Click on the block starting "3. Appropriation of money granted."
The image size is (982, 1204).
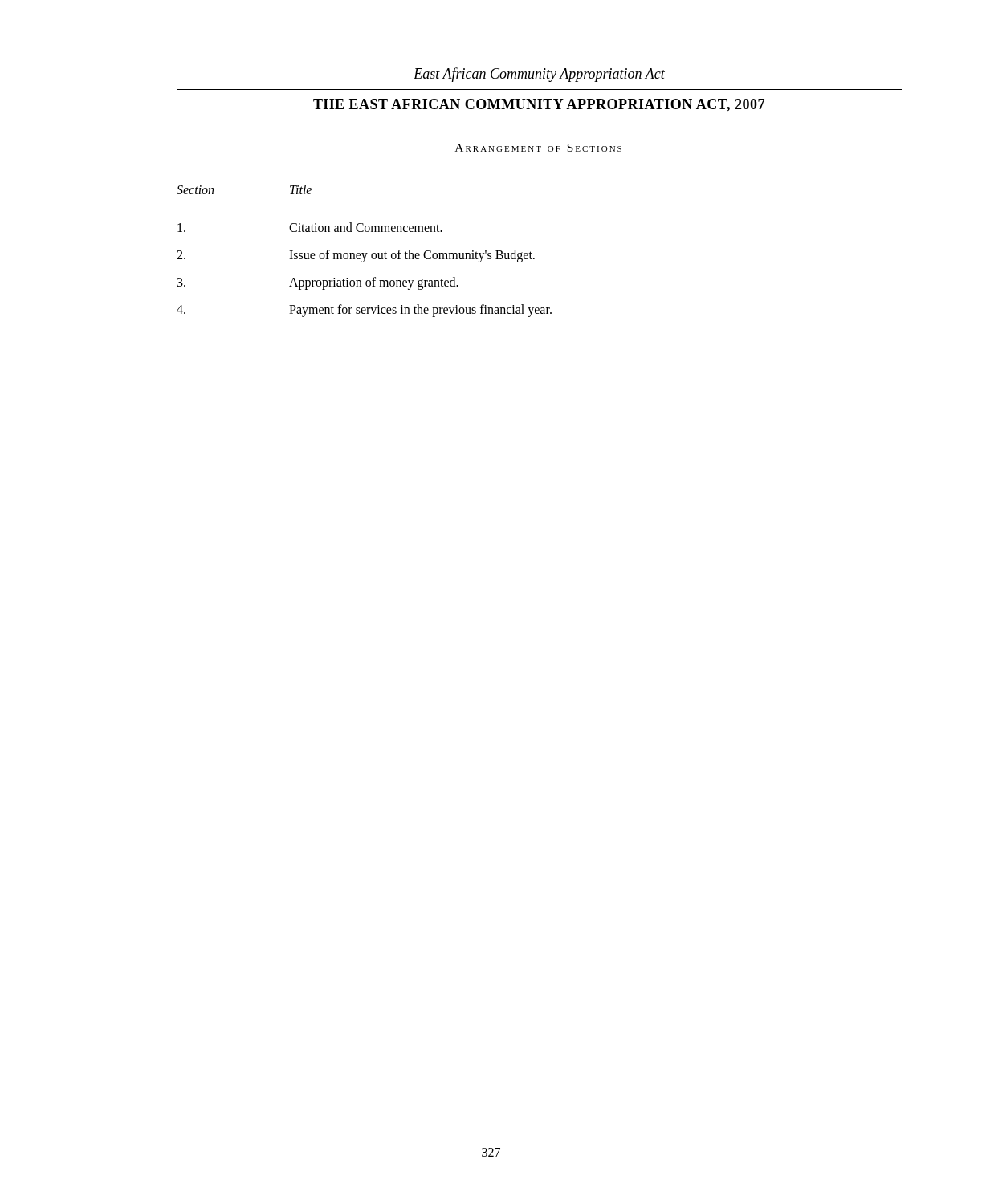tap(318, 283)
